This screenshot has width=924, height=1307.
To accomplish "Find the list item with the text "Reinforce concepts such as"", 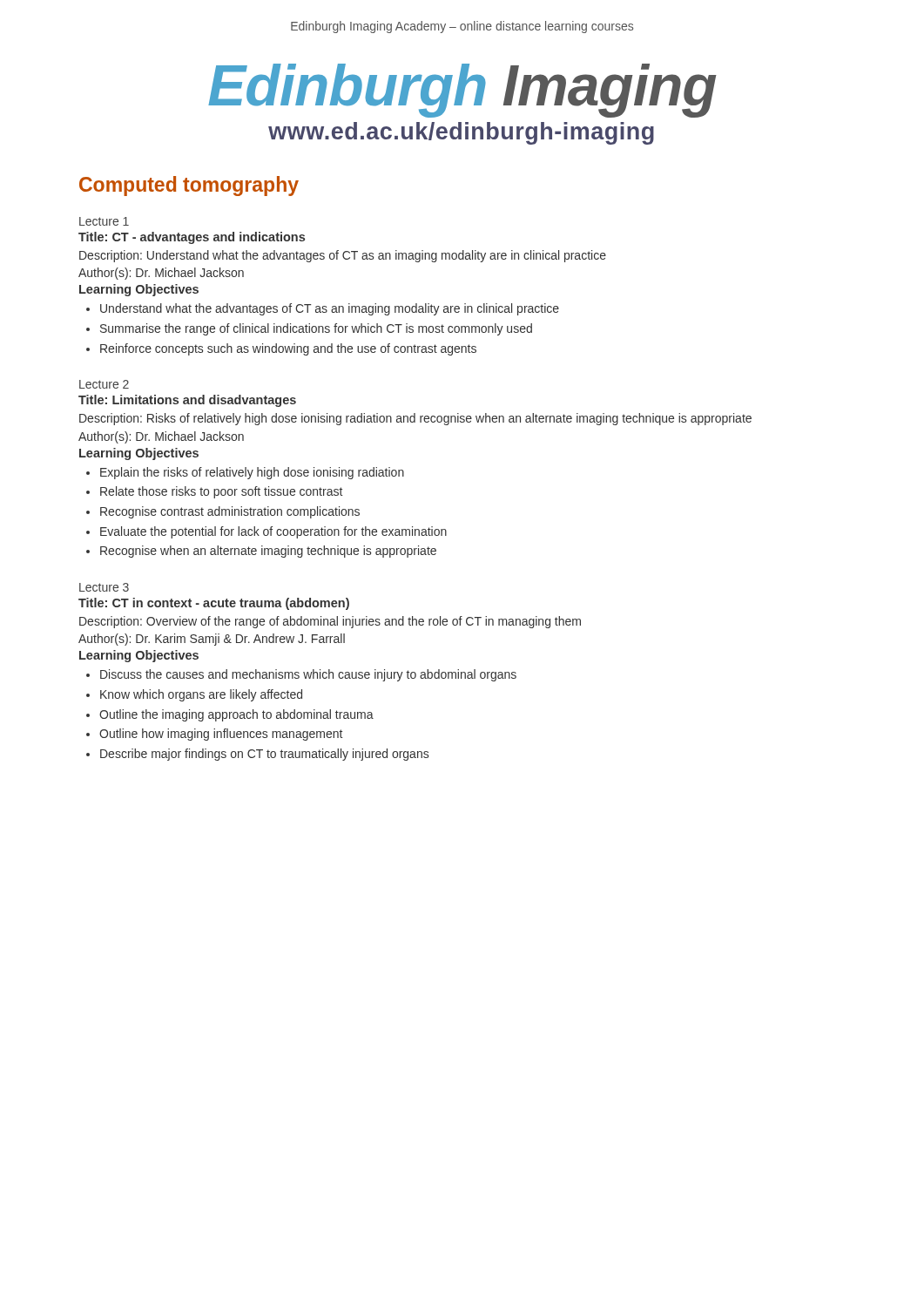I will tap(288, 348).
